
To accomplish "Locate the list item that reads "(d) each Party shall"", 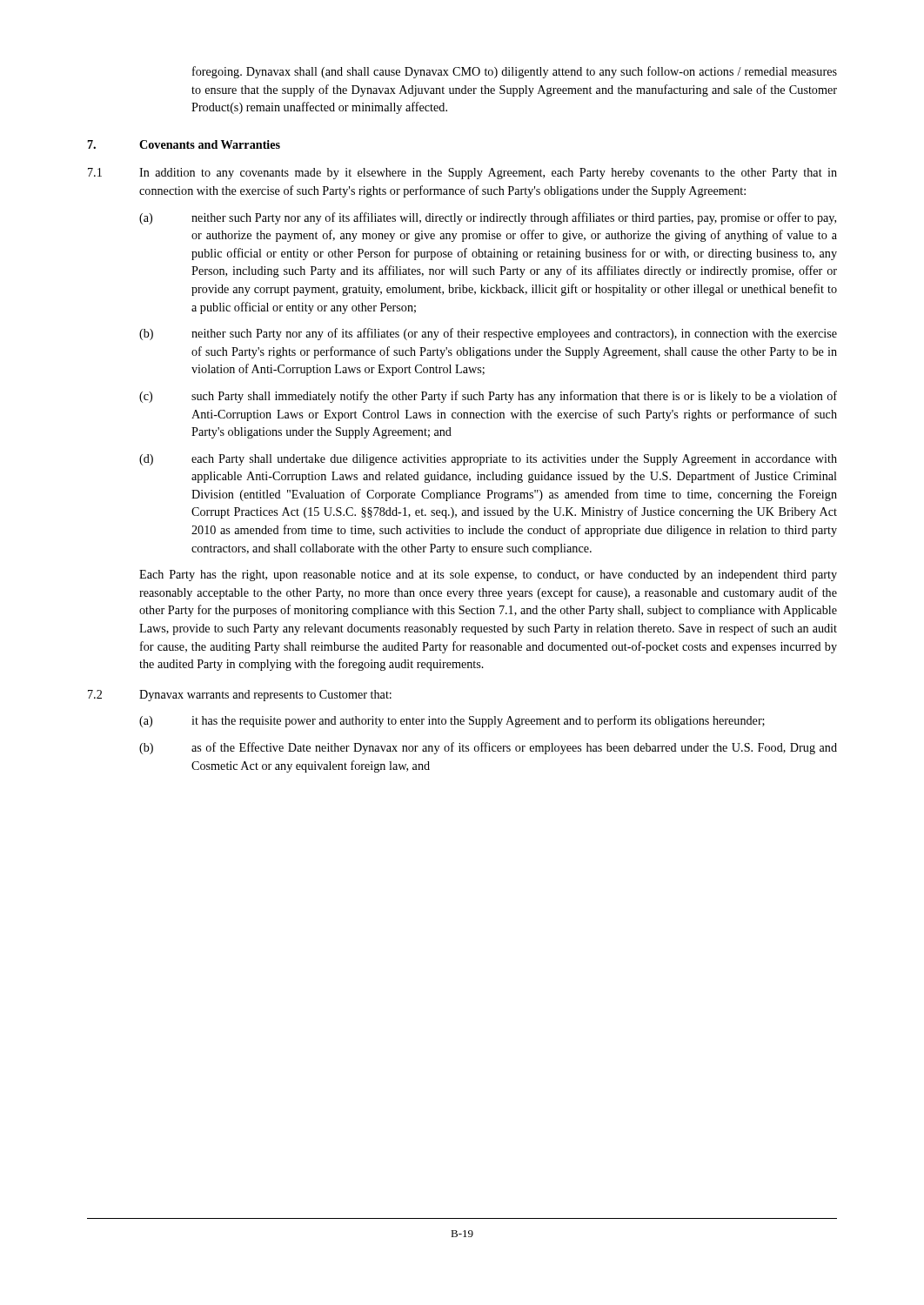I will (488, 503).
